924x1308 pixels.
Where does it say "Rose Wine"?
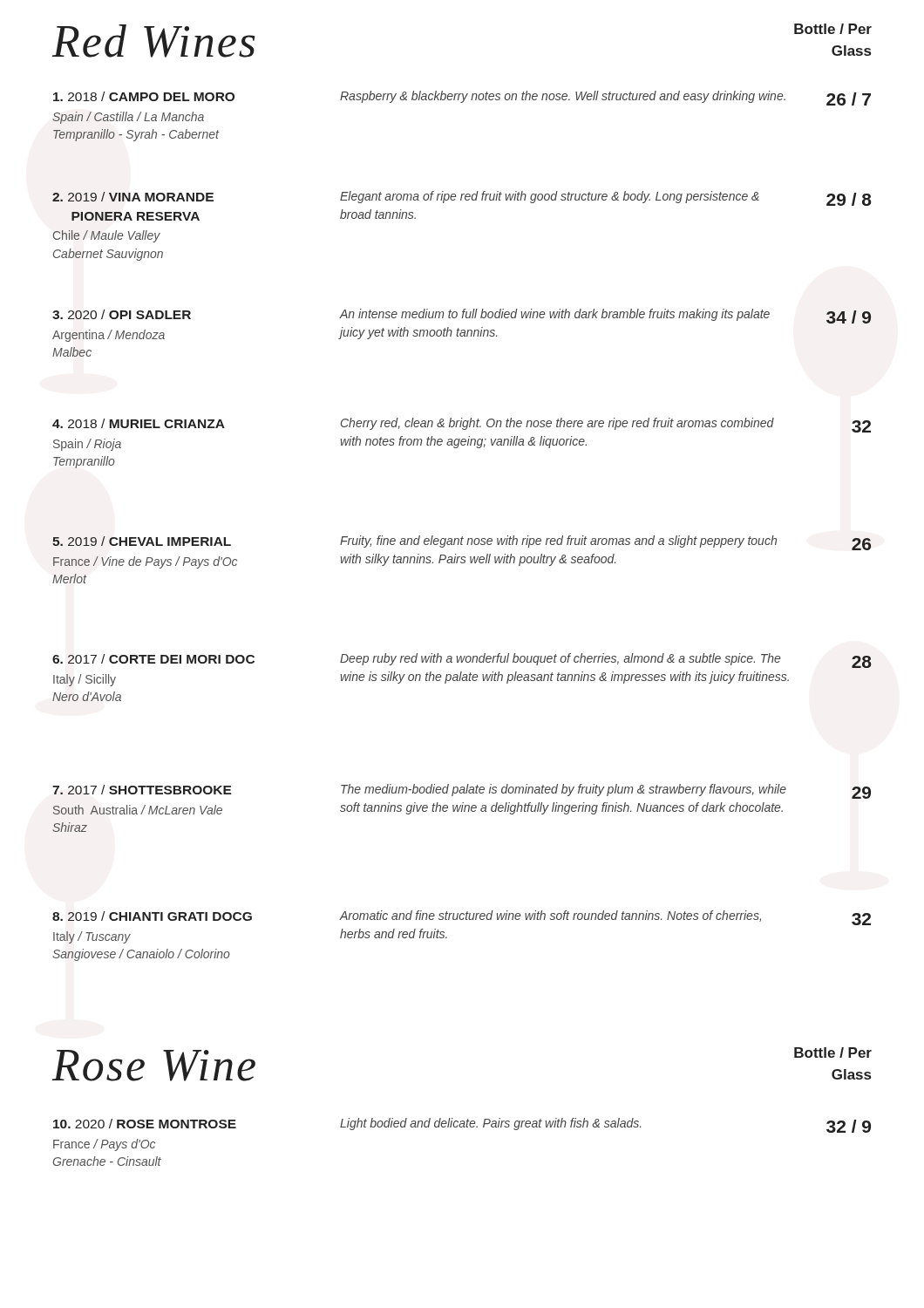[x=155, y=1065]
